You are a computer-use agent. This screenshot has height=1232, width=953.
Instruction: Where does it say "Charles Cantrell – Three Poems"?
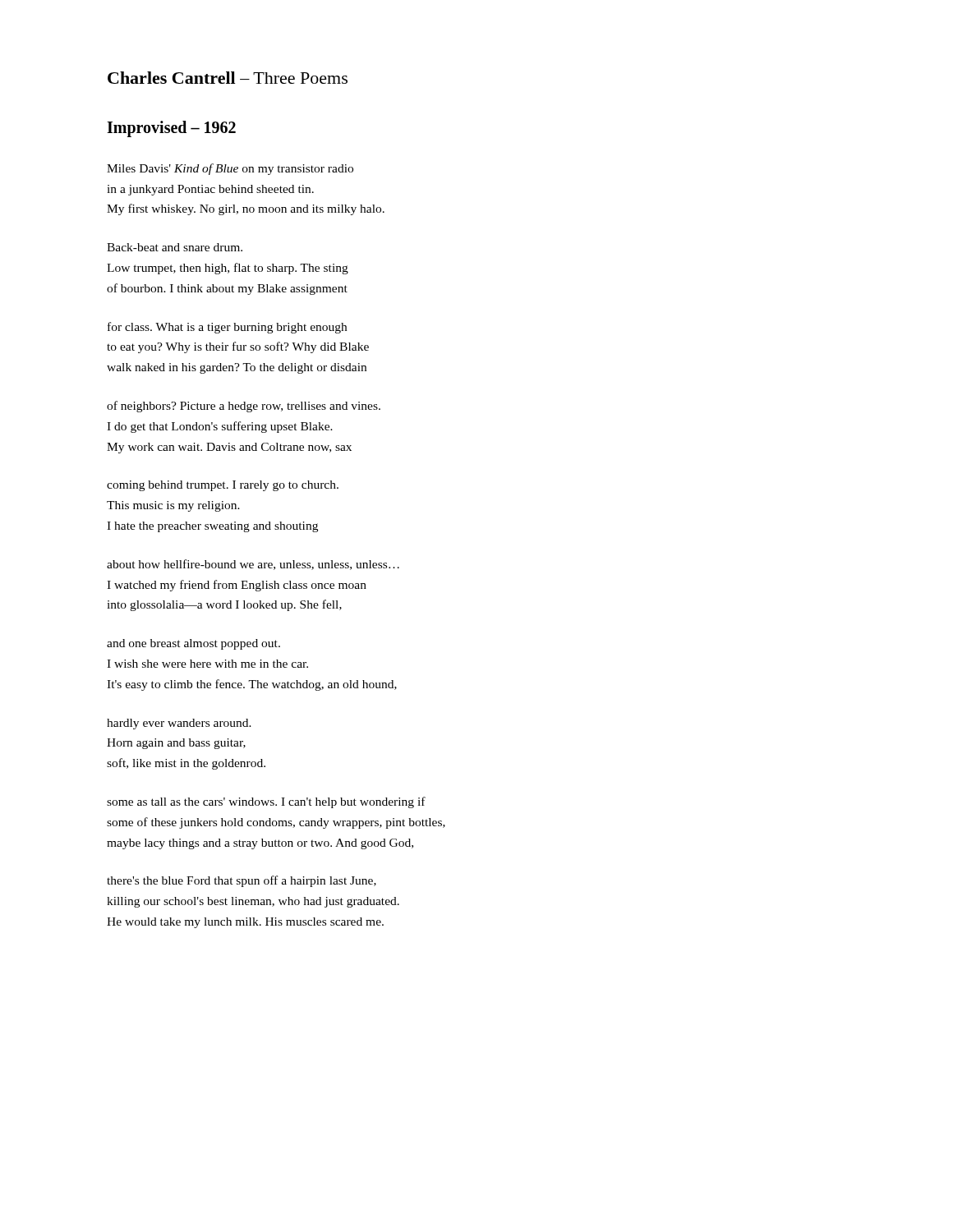coord(227,78)
